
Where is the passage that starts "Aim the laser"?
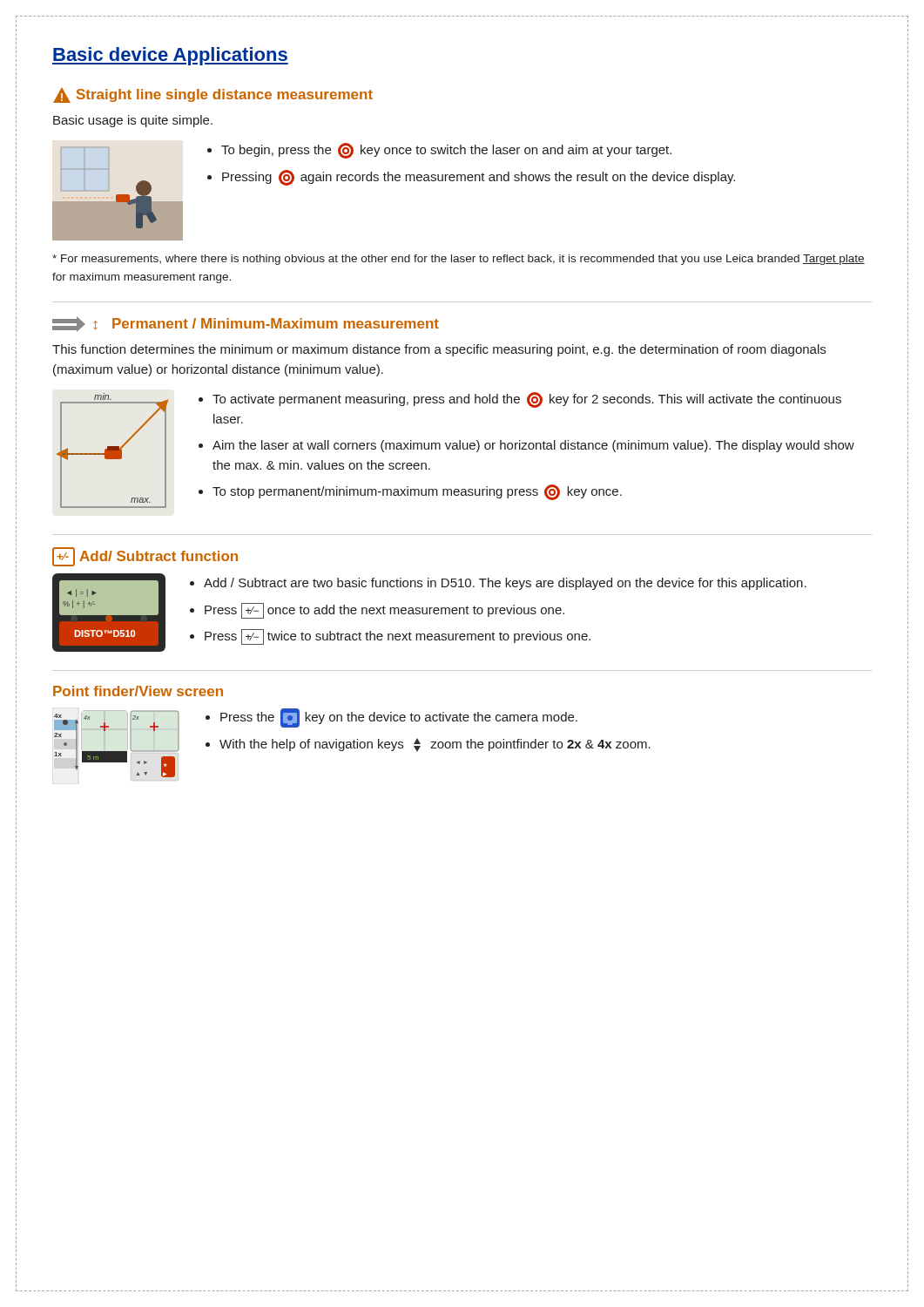pyautogui.click(x=533, y=455)
